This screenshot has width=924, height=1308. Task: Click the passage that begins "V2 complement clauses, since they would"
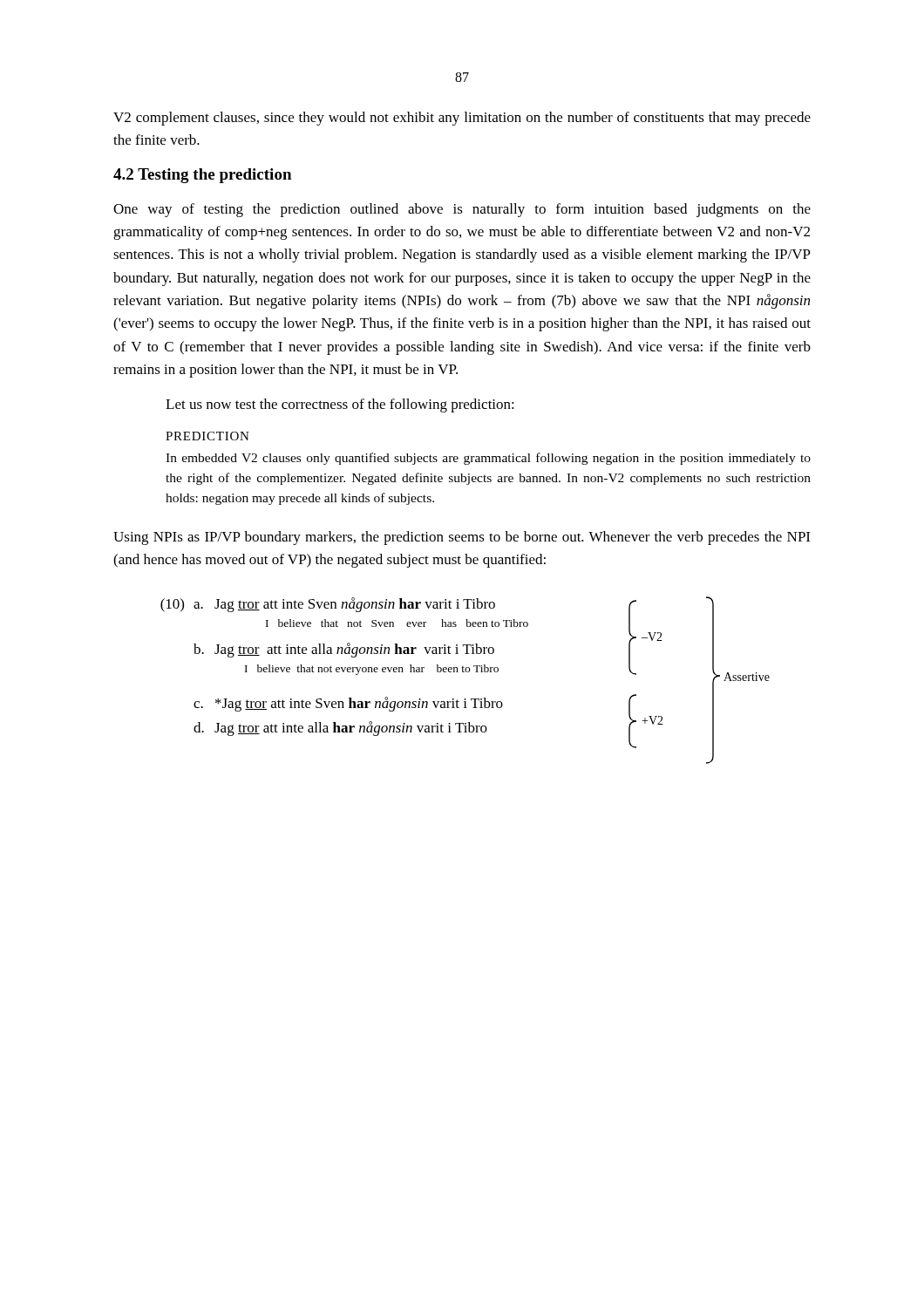coord(462,129)
